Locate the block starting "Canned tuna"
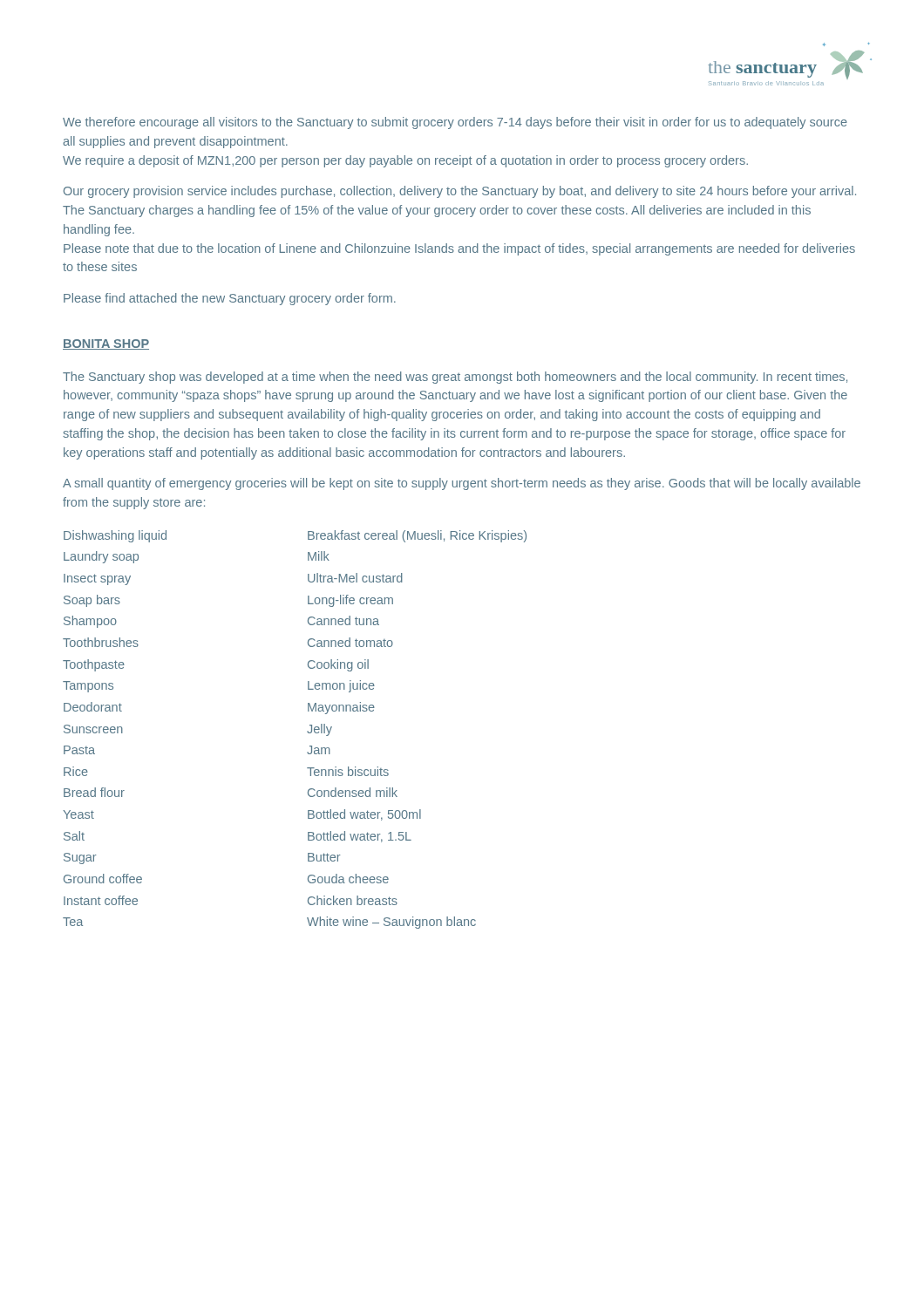The height and width of the screenshot is (1308, 924). (x=343, y=621)
